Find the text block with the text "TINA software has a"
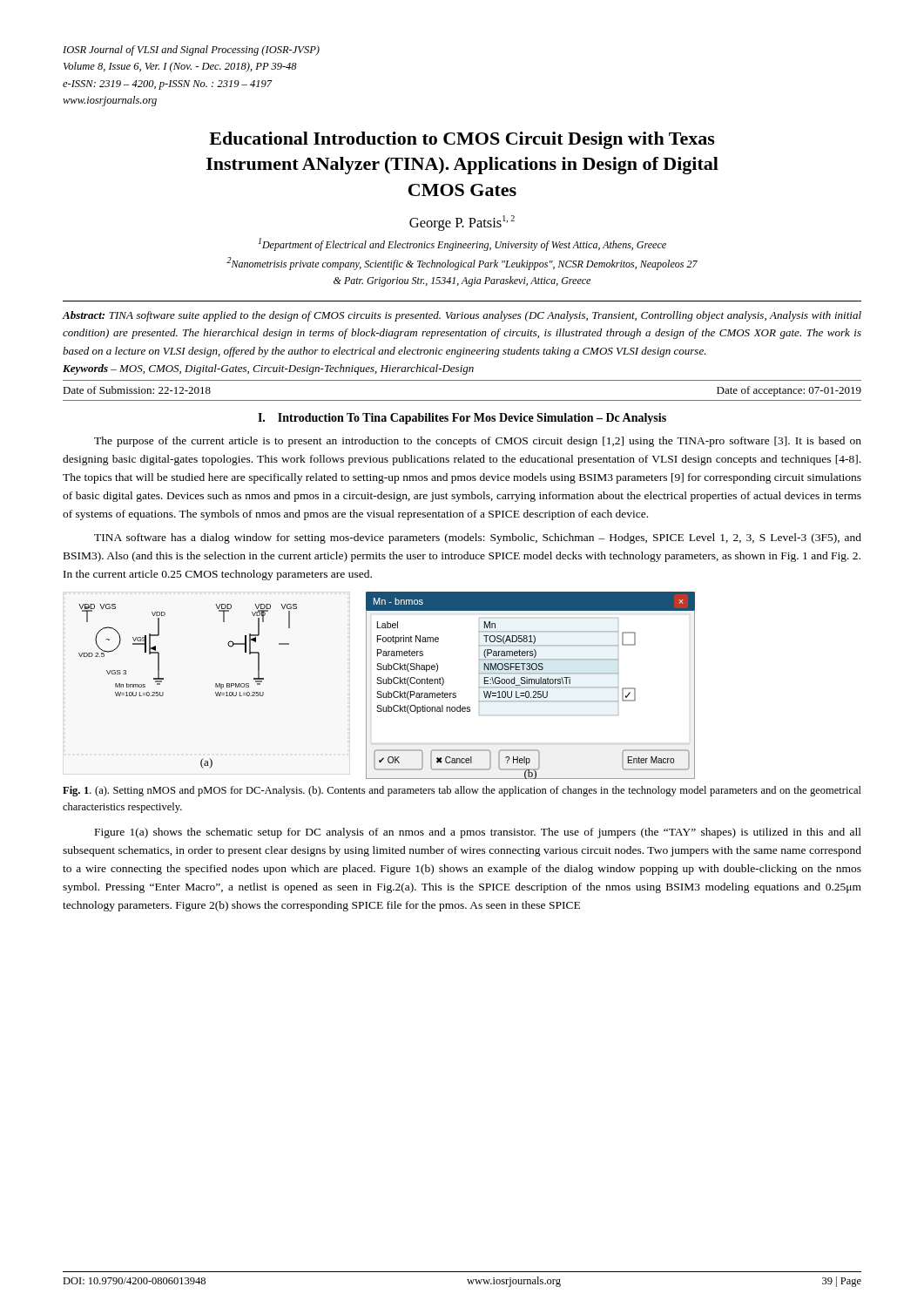The width and height of the screenshot is (924, 1307). tap(462, 556)
